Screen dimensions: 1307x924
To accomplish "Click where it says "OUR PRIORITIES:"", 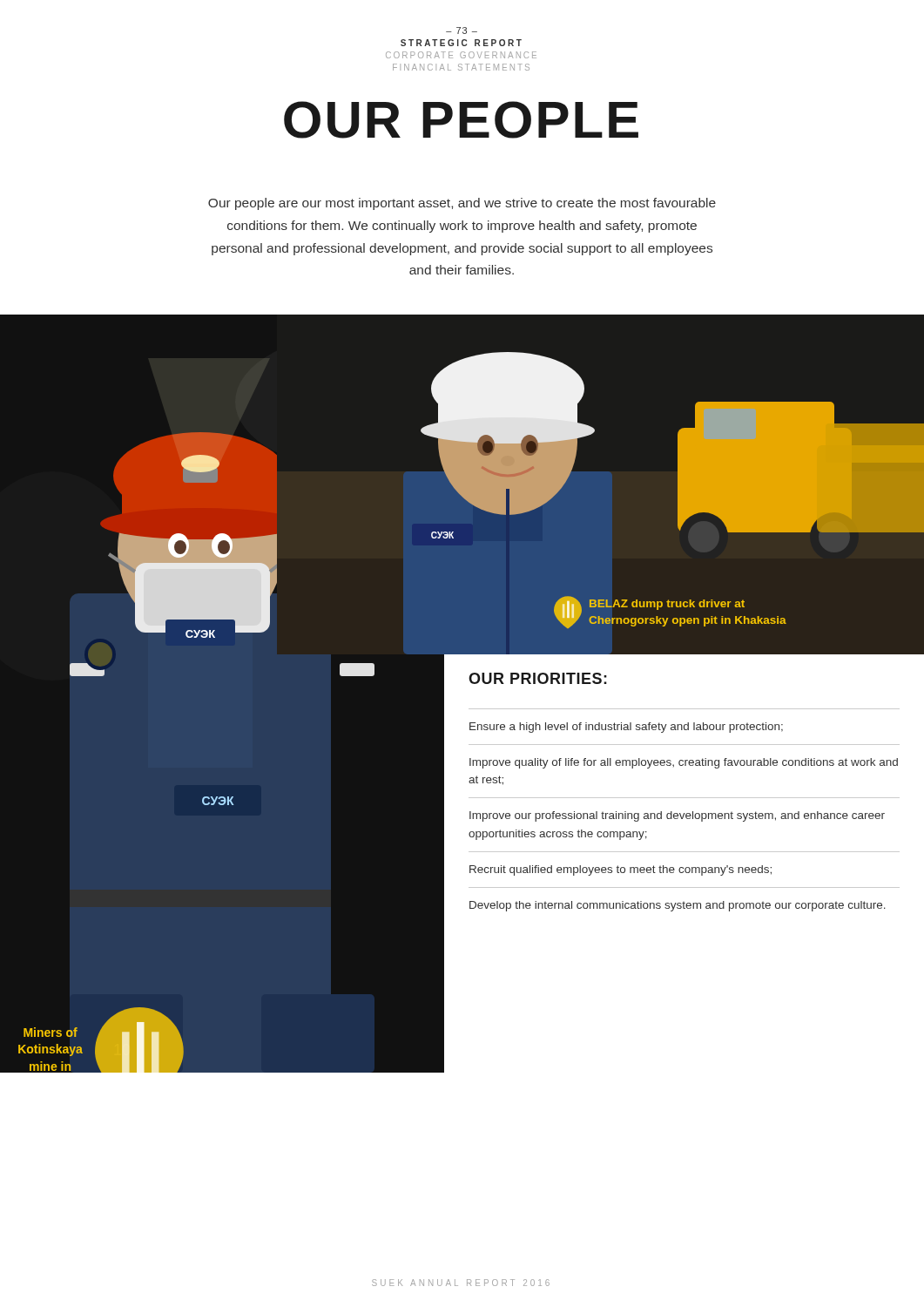I will [x=538, y=678].
